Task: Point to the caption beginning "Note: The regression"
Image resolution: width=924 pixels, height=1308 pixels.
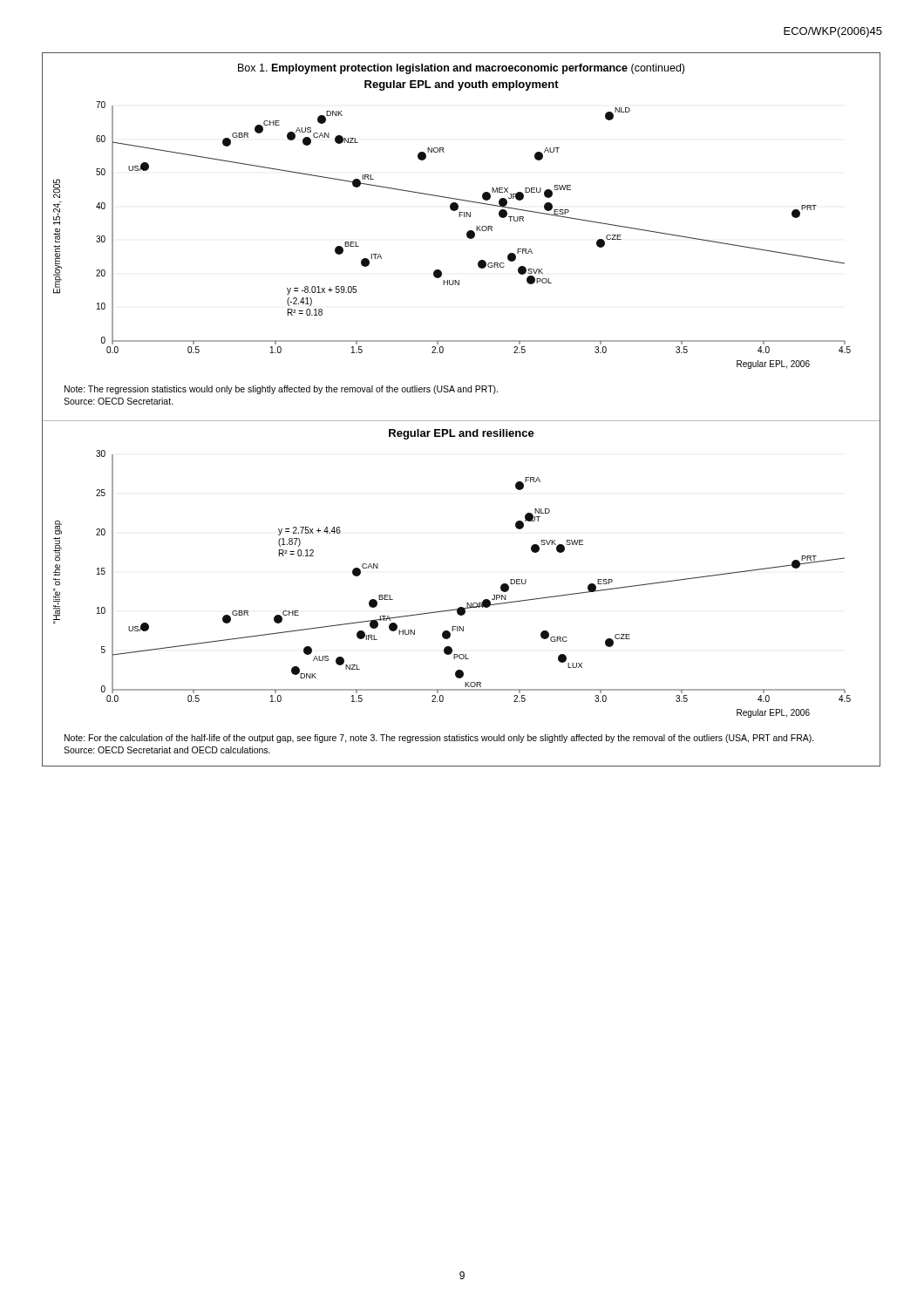Action: point(461,395)
